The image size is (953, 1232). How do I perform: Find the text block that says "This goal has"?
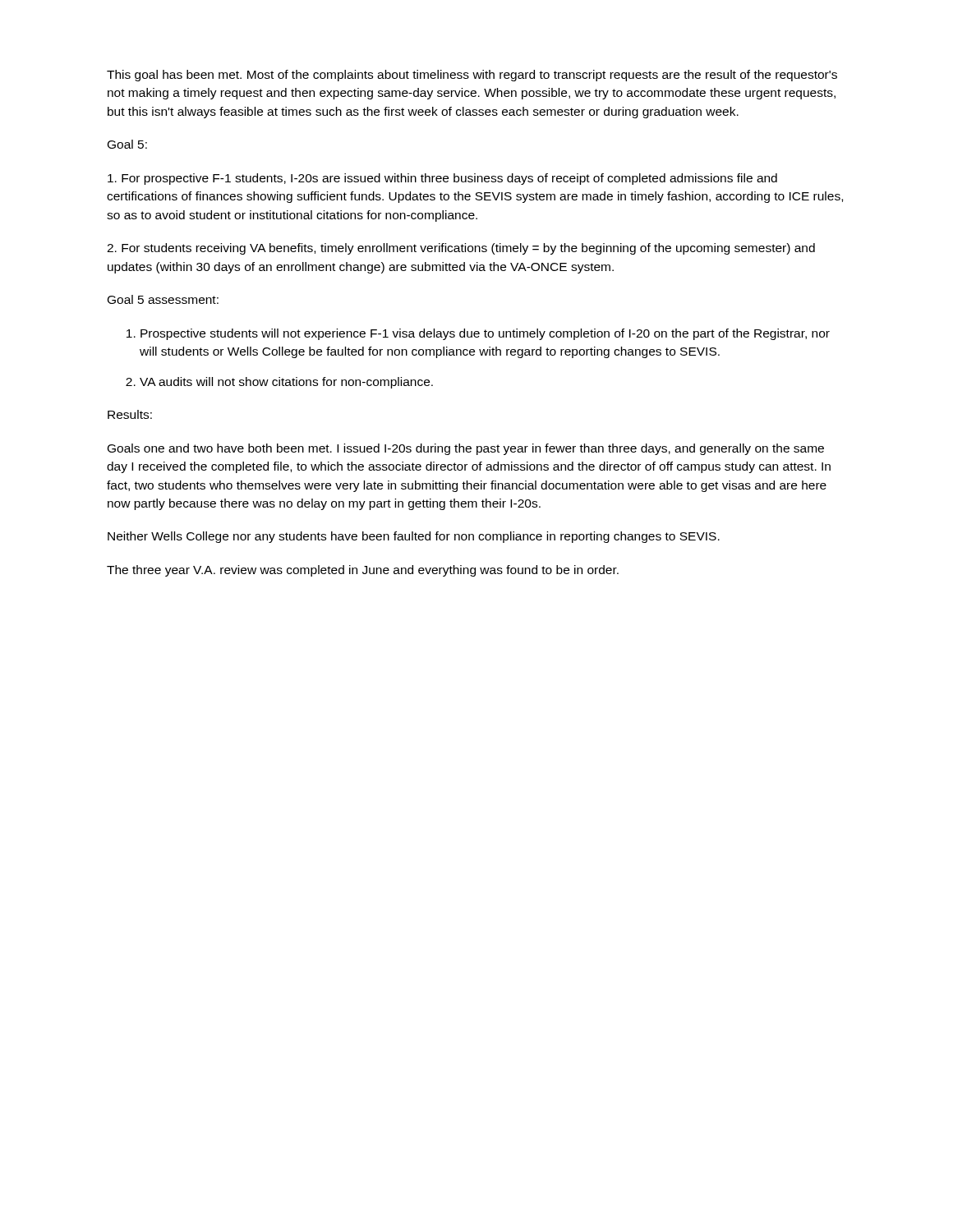pos(472,93)
